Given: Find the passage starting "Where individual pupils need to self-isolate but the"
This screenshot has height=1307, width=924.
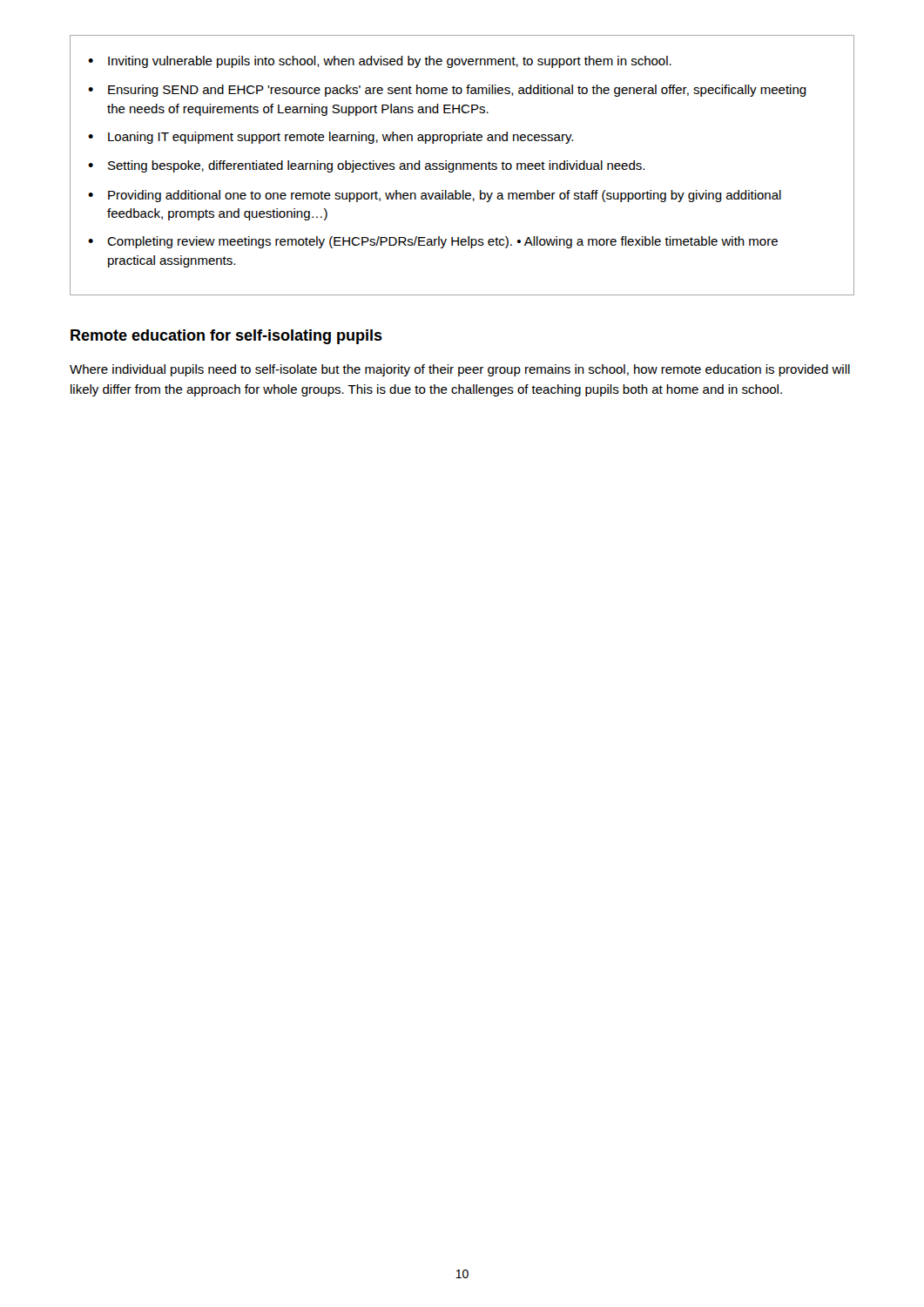Looking at the screenshot, I should click(x=460, y=379).
